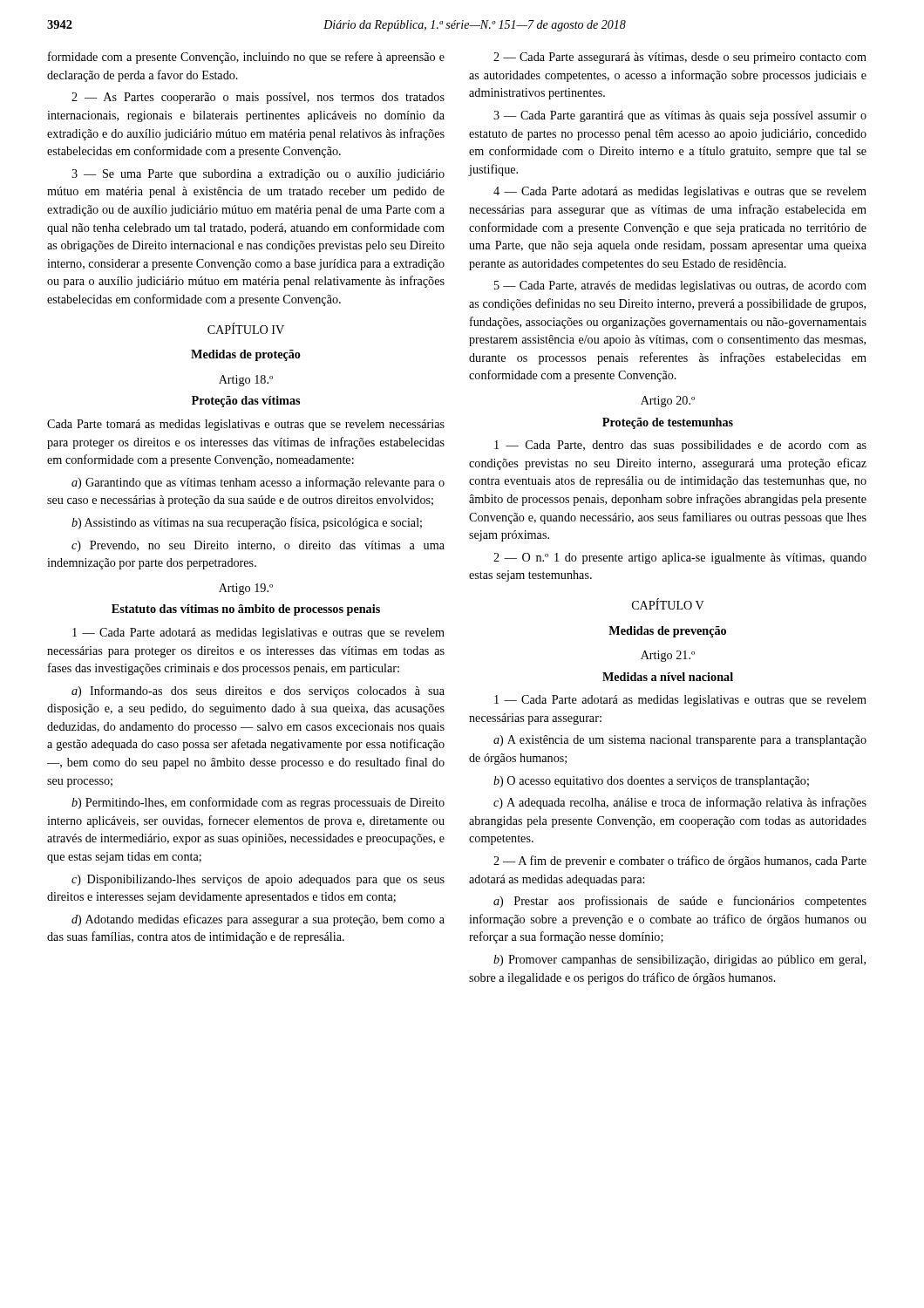This screenshot has width=924, height=1308.
Task: Navigate to the text starting "3 — Se uma Parte que subordina a"
Action: tap(246, 236)
